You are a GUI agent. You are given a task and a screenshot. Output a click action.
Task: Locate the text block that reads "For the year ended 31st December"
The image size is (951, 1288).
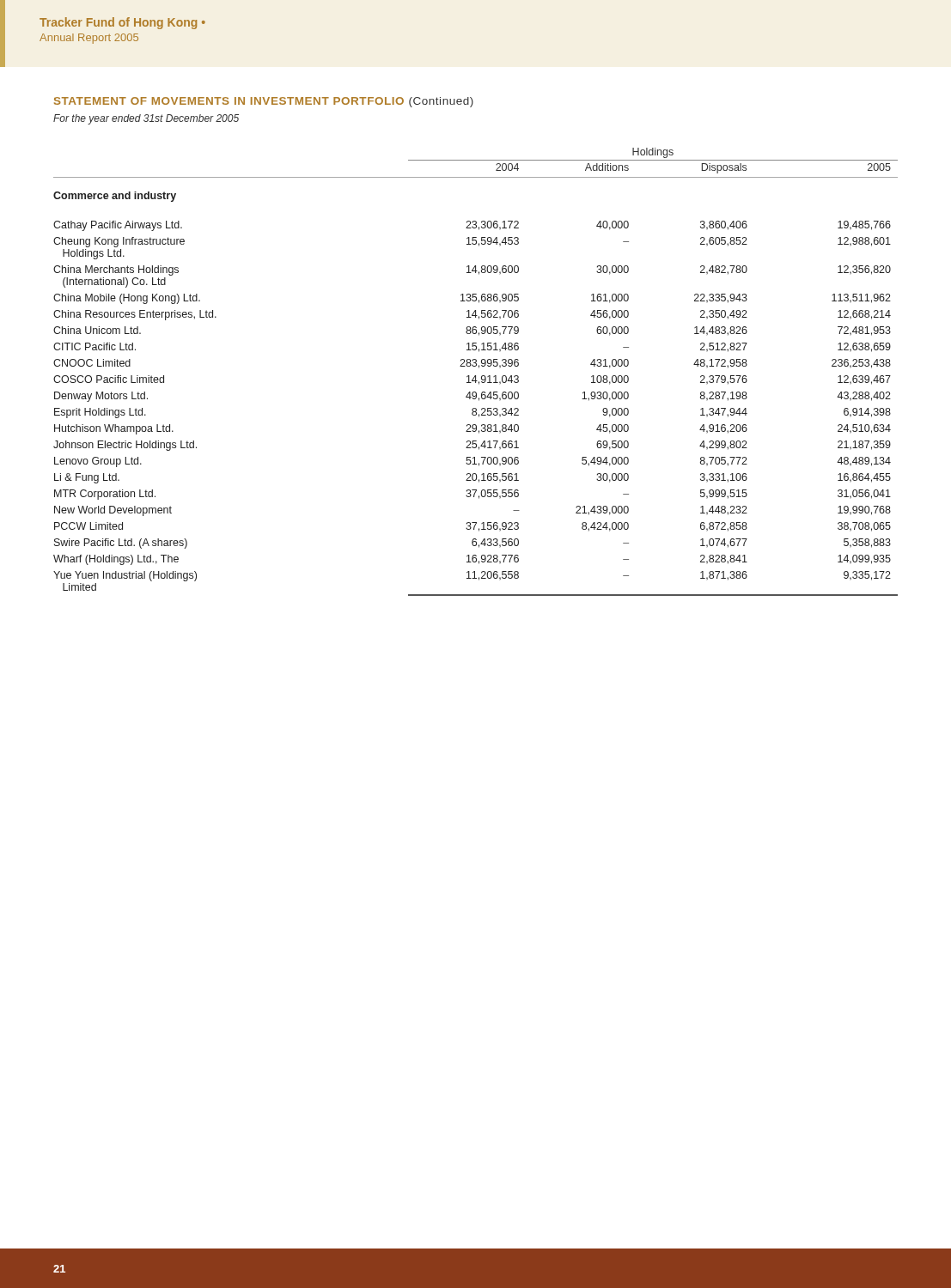coord(146,118)
